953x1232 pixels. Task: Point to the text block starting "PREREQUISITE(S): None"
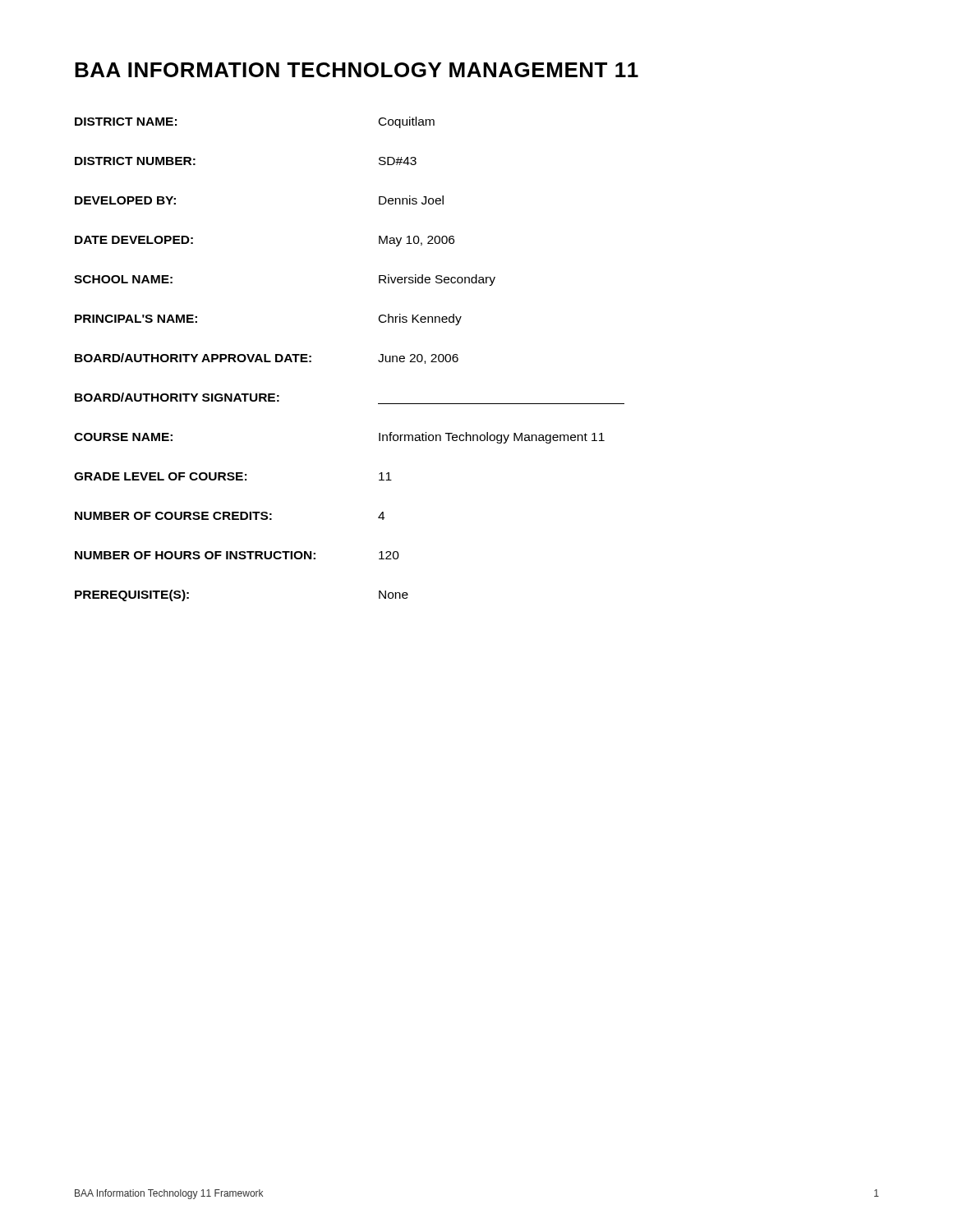(x=130, y=595)
